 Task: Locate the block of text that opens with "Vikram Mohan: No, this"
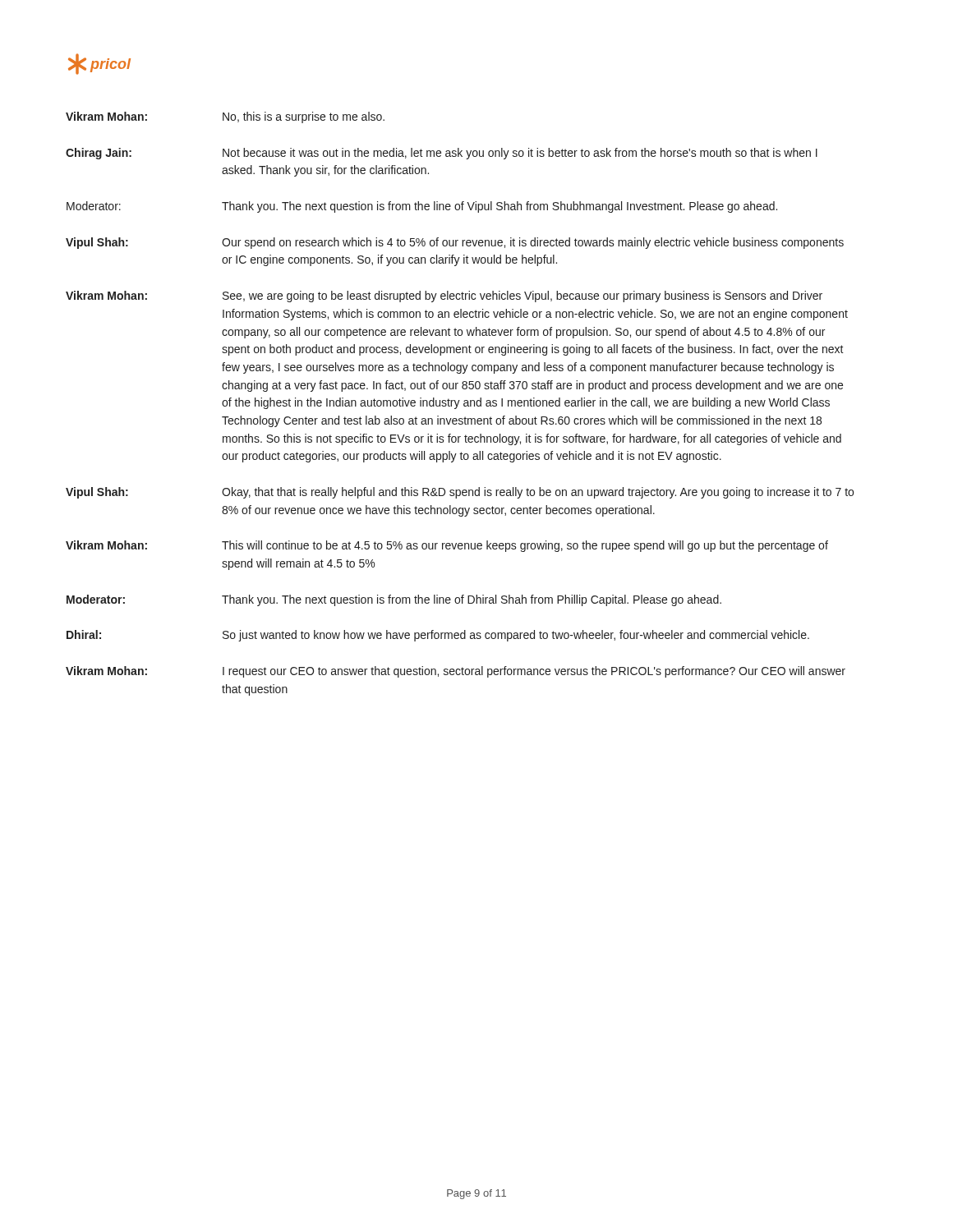click(x=225, y=117)
